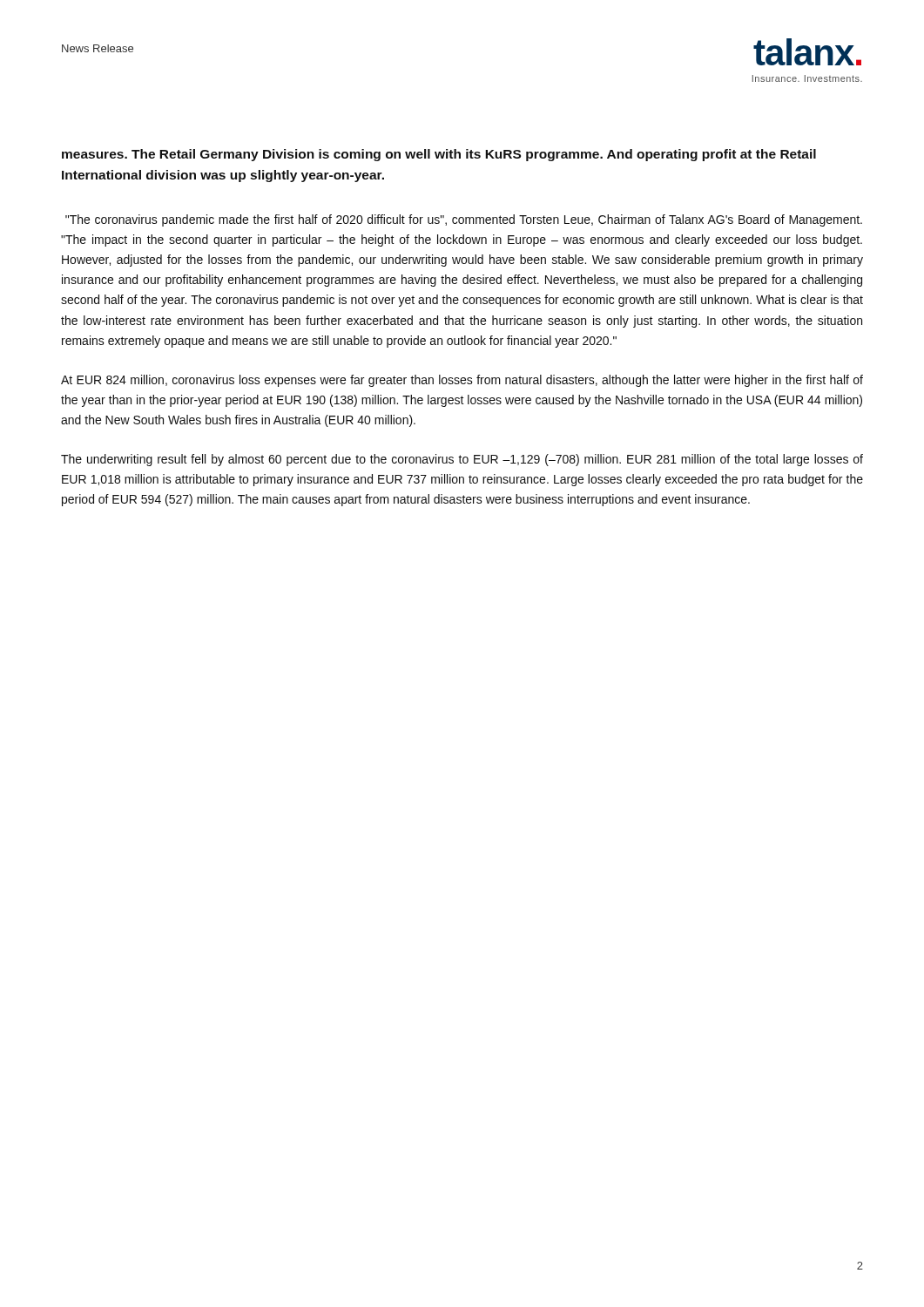Where is the passage that starts ""The coronavirus pandemic made the first half of"?
Viewport: 924px width, 1307px height.
click(x=462, y=280)
